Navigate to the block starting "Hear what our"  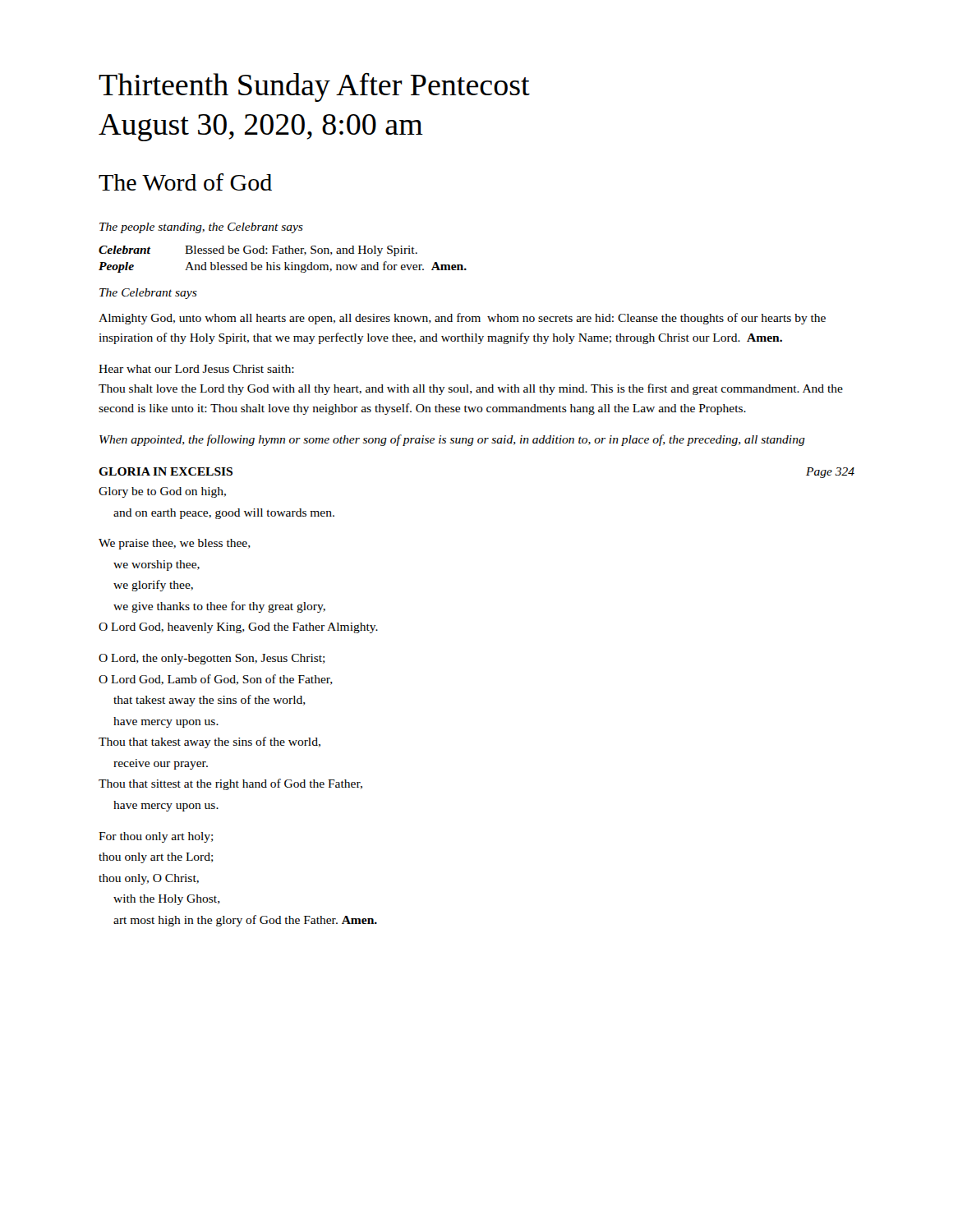point(476,389)
